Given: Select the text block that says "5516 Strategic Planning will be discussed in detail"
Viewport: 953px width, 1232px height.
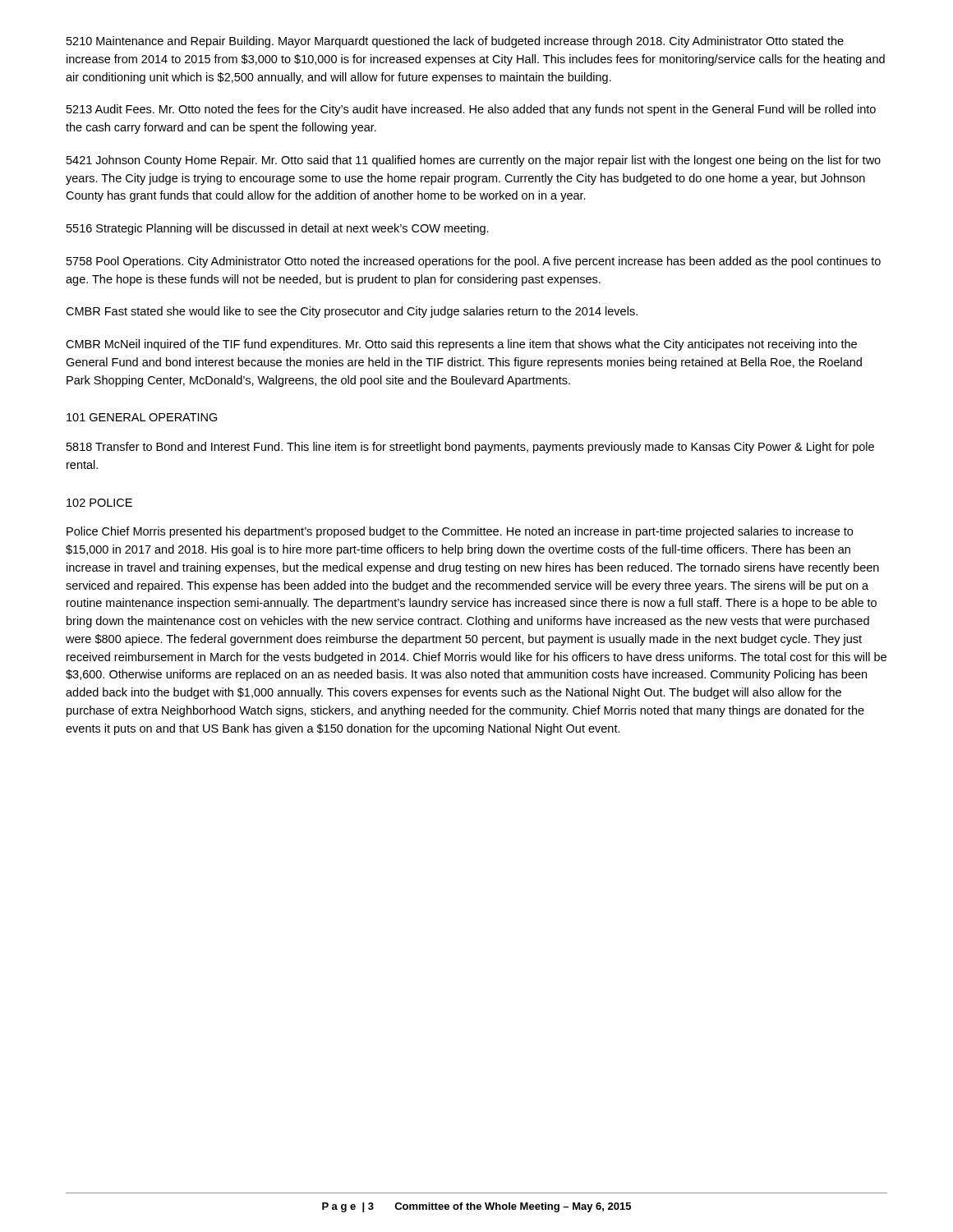Looking at the screenshot, I should (x=278, y=228).
